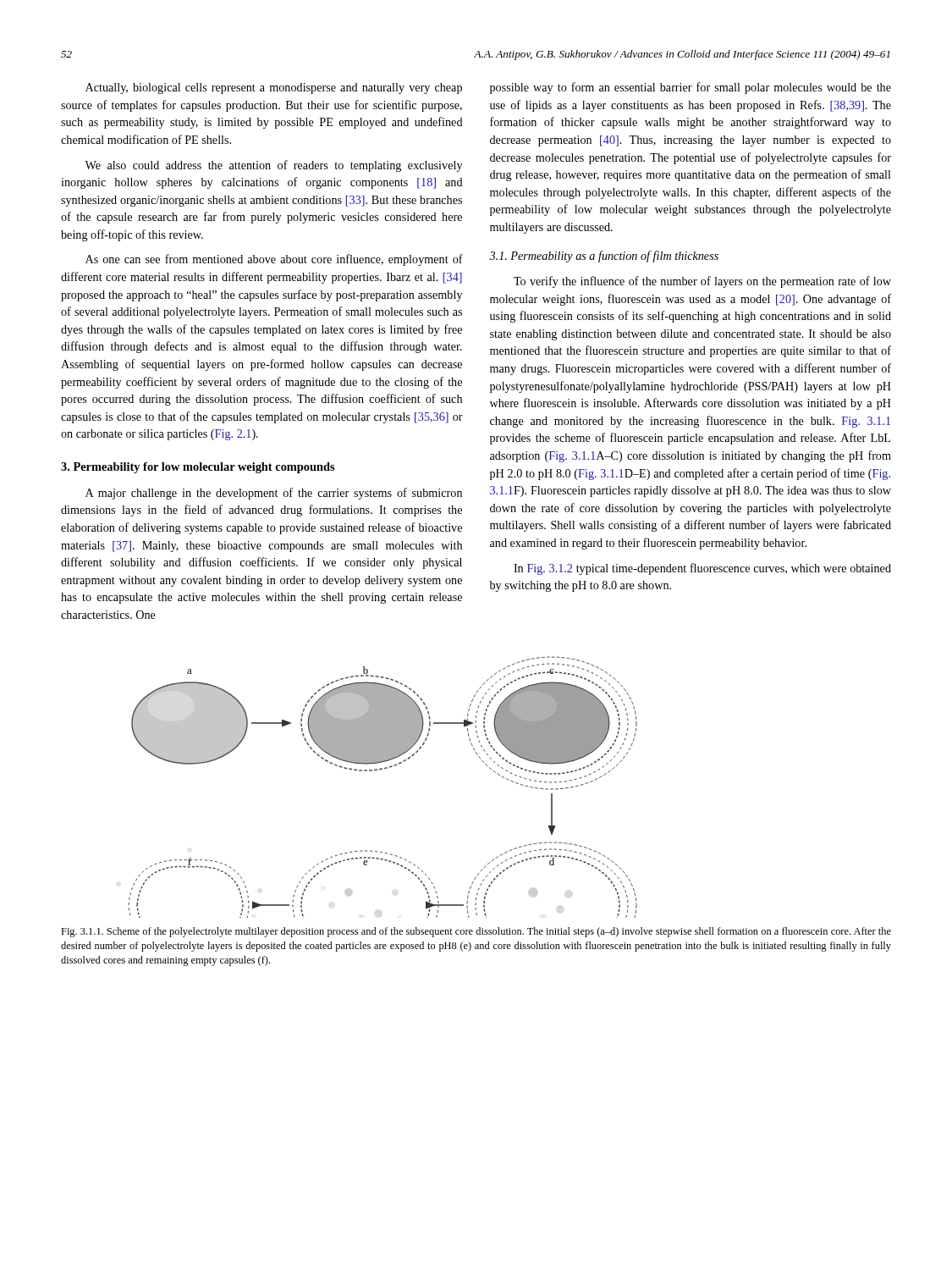Where does it say "3. Permeability for low molecular weight compounds"?

pyautogui.click(x=262, y=467)
